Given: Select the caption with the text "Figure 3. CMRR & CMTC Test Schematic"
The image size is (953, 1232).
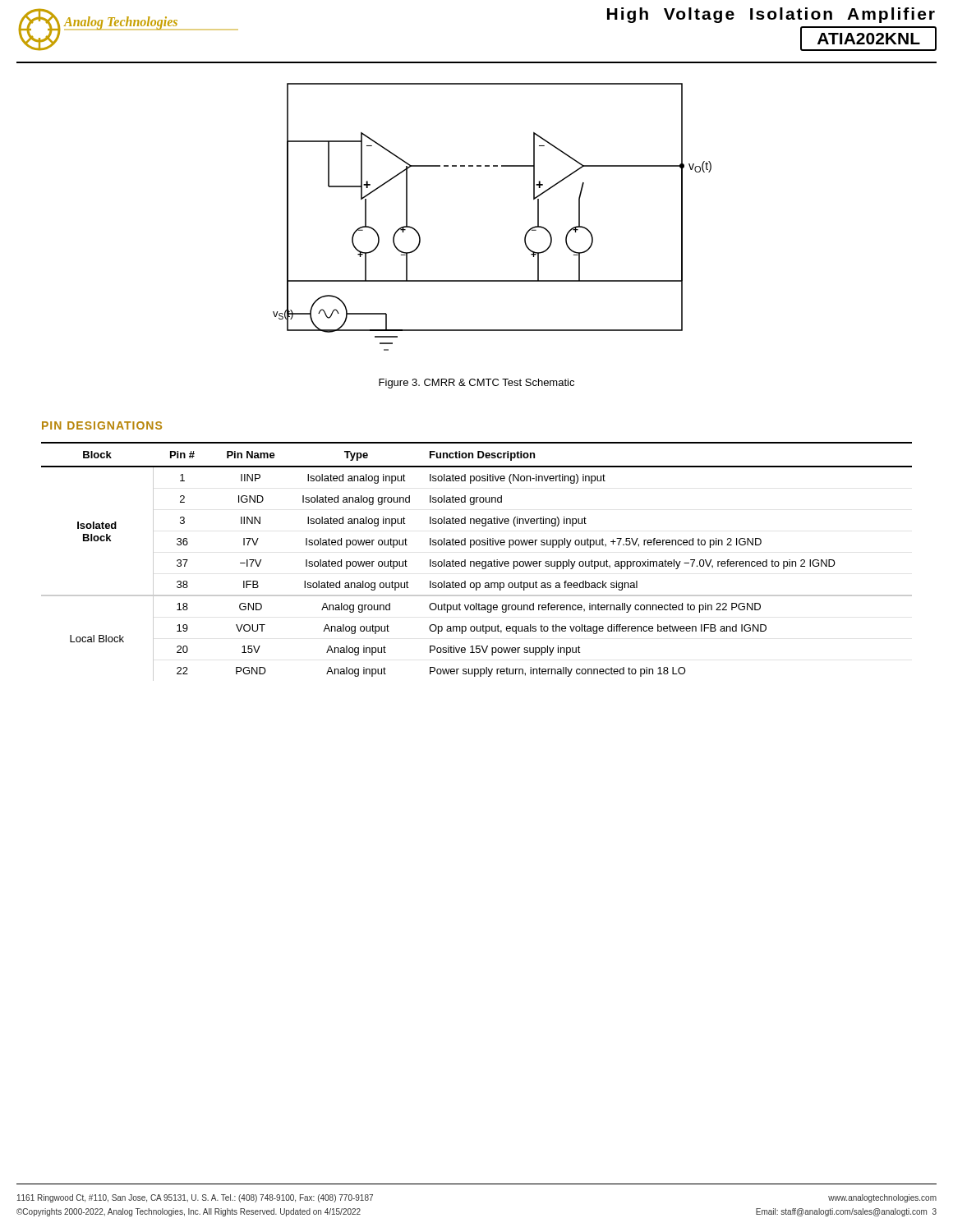Looking at the screenshot, I should tap(476, 382).
